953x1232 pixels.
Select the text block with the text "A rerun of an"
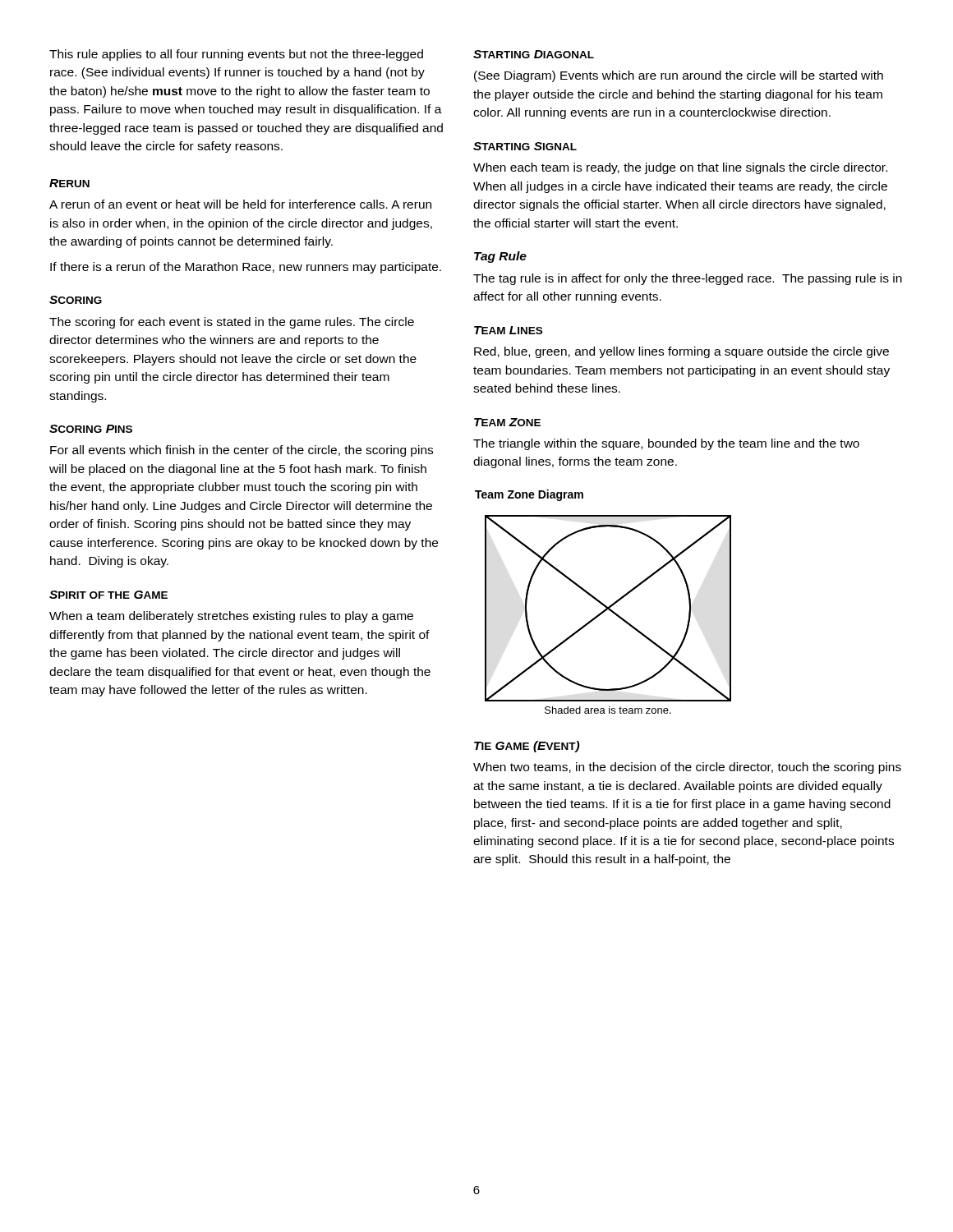(x=246, y=236)
